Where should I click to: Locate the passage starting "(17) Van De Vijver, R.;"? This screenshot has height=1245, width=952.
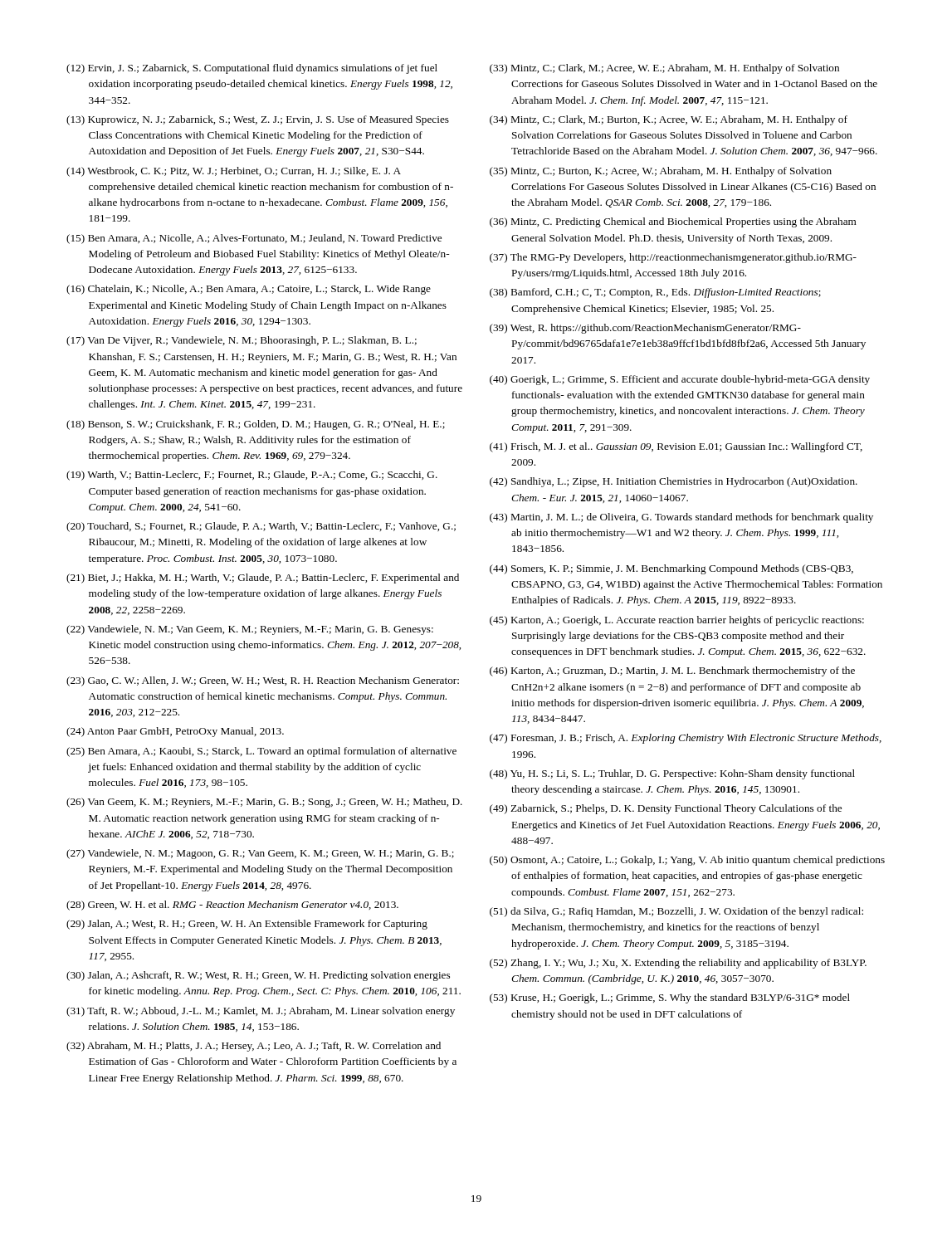[x=264, y=372]
